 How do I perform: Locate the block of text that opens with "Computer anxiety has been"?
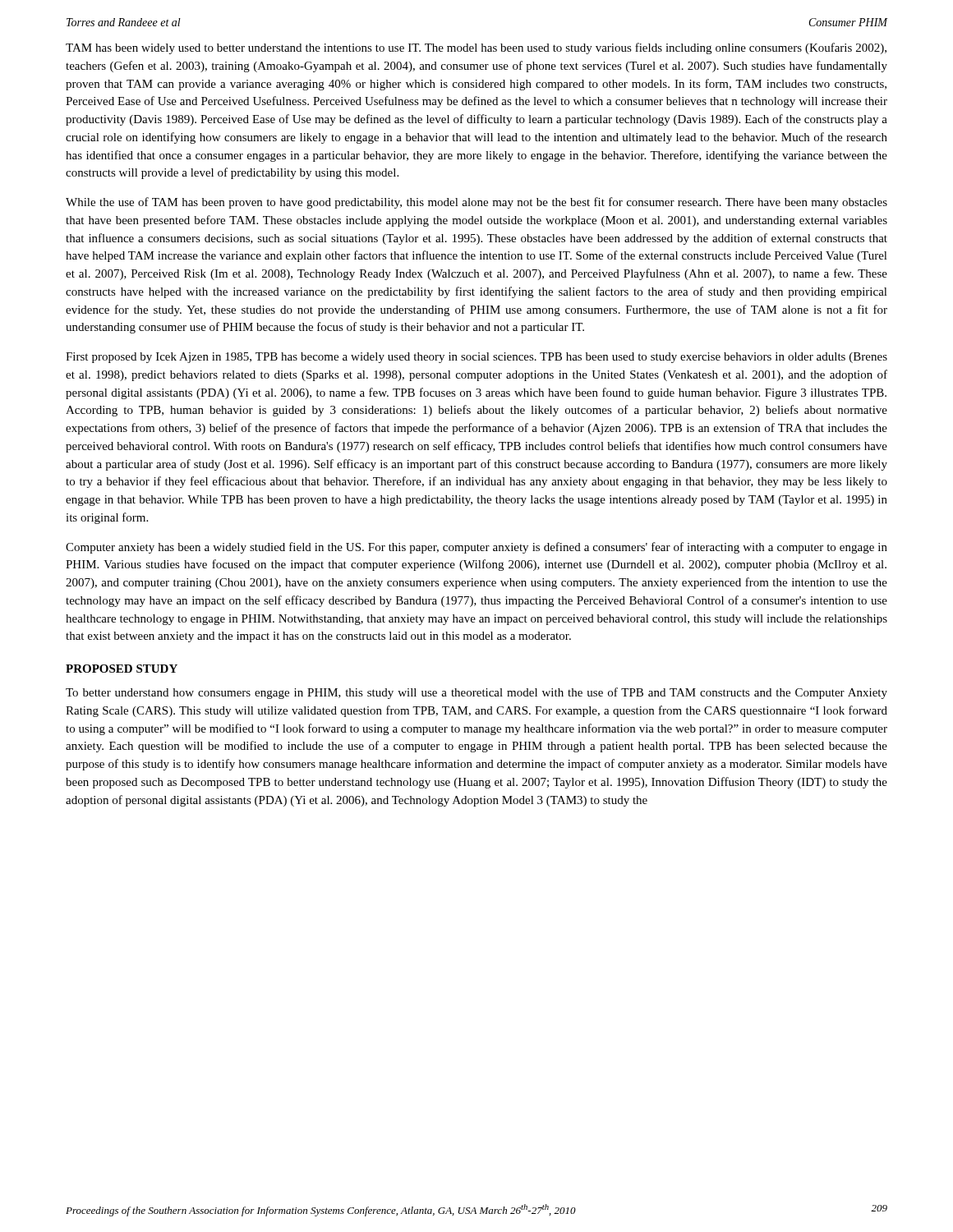[x=476, y=592]
